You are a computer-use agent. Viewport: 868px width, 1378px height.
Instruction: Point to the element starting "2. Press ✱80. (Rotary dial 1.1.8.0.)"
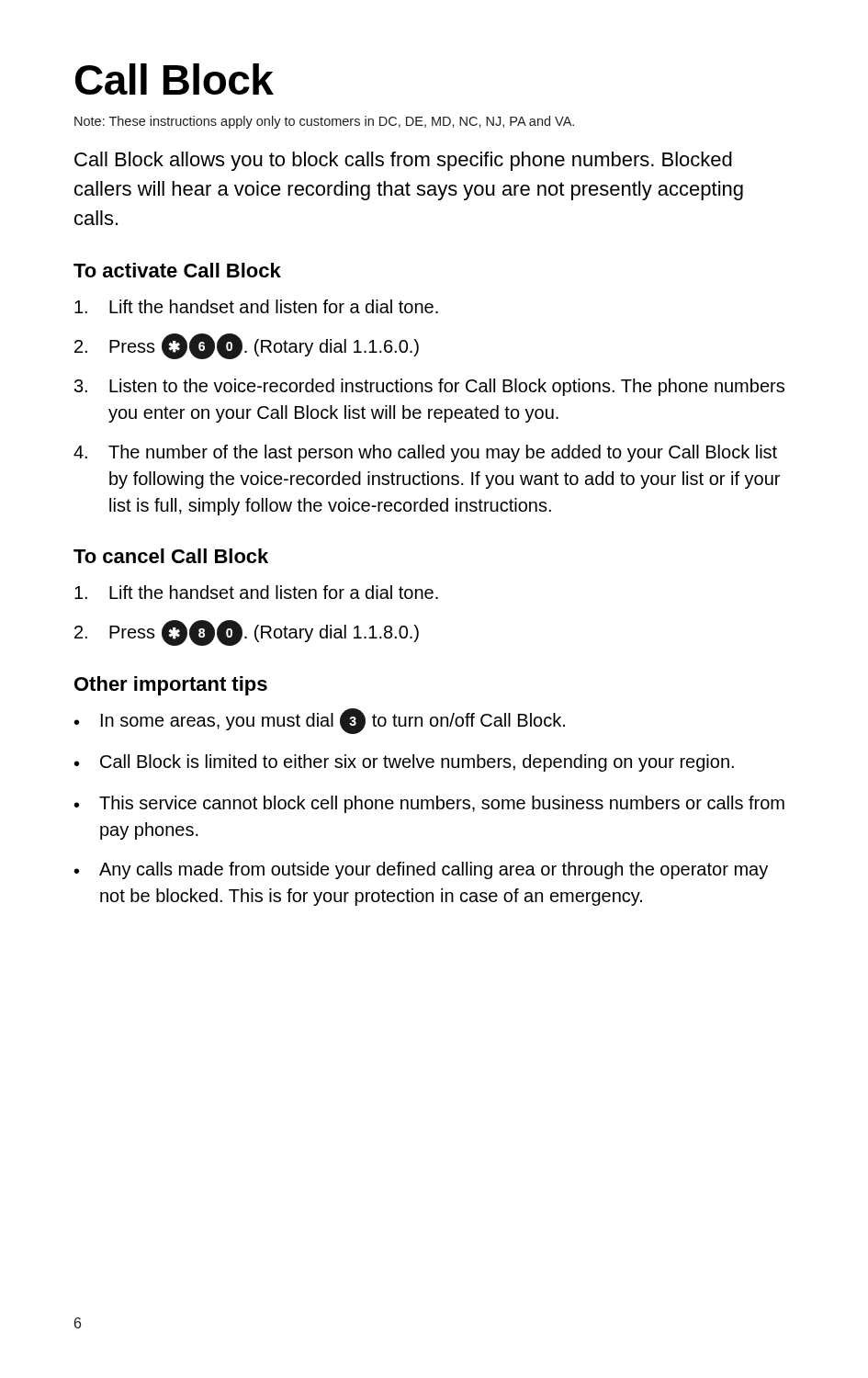[x=247, y=633]
